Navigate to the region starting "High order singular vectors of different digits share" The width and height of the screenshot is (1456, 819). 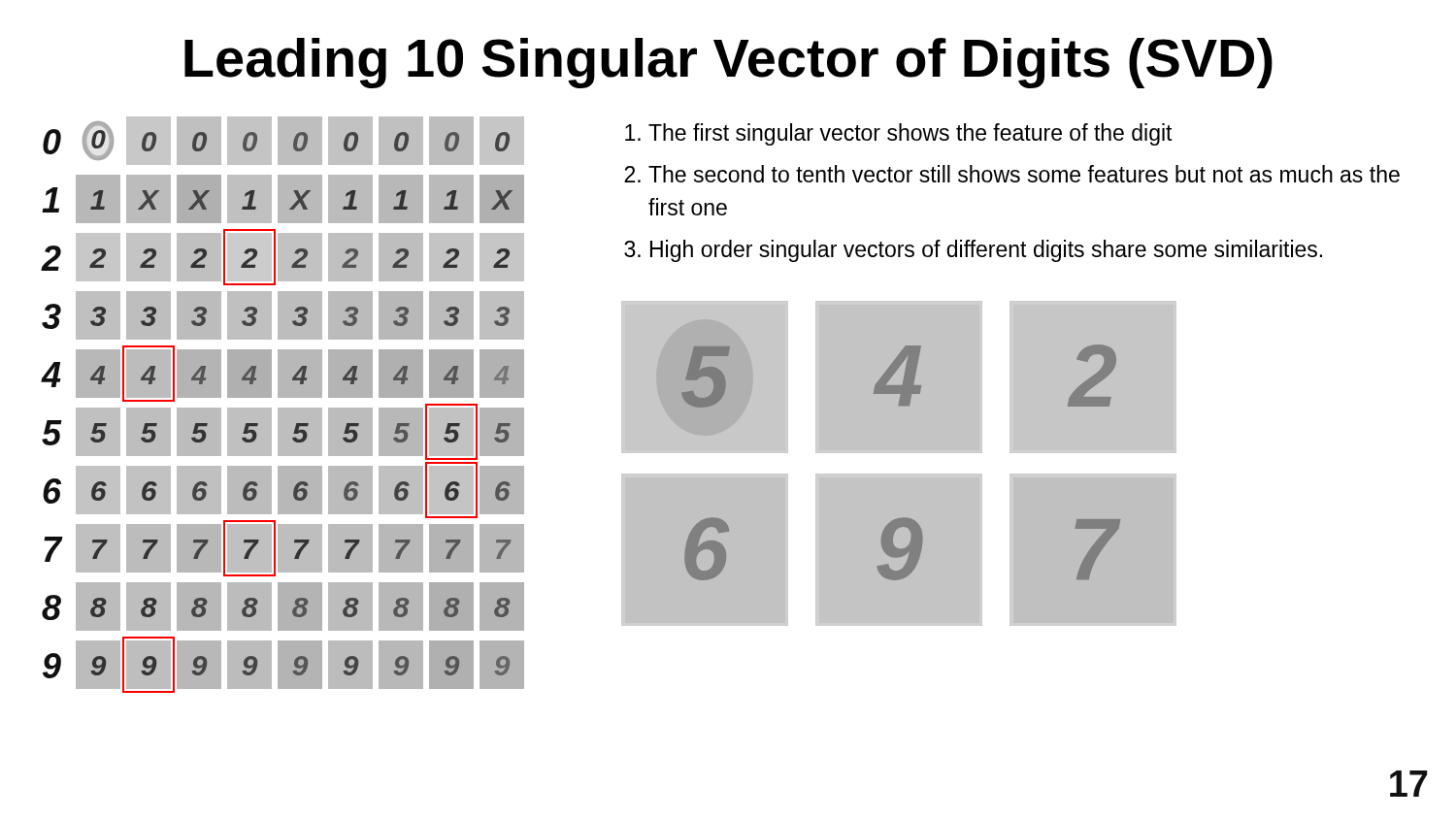pos(986,249)
